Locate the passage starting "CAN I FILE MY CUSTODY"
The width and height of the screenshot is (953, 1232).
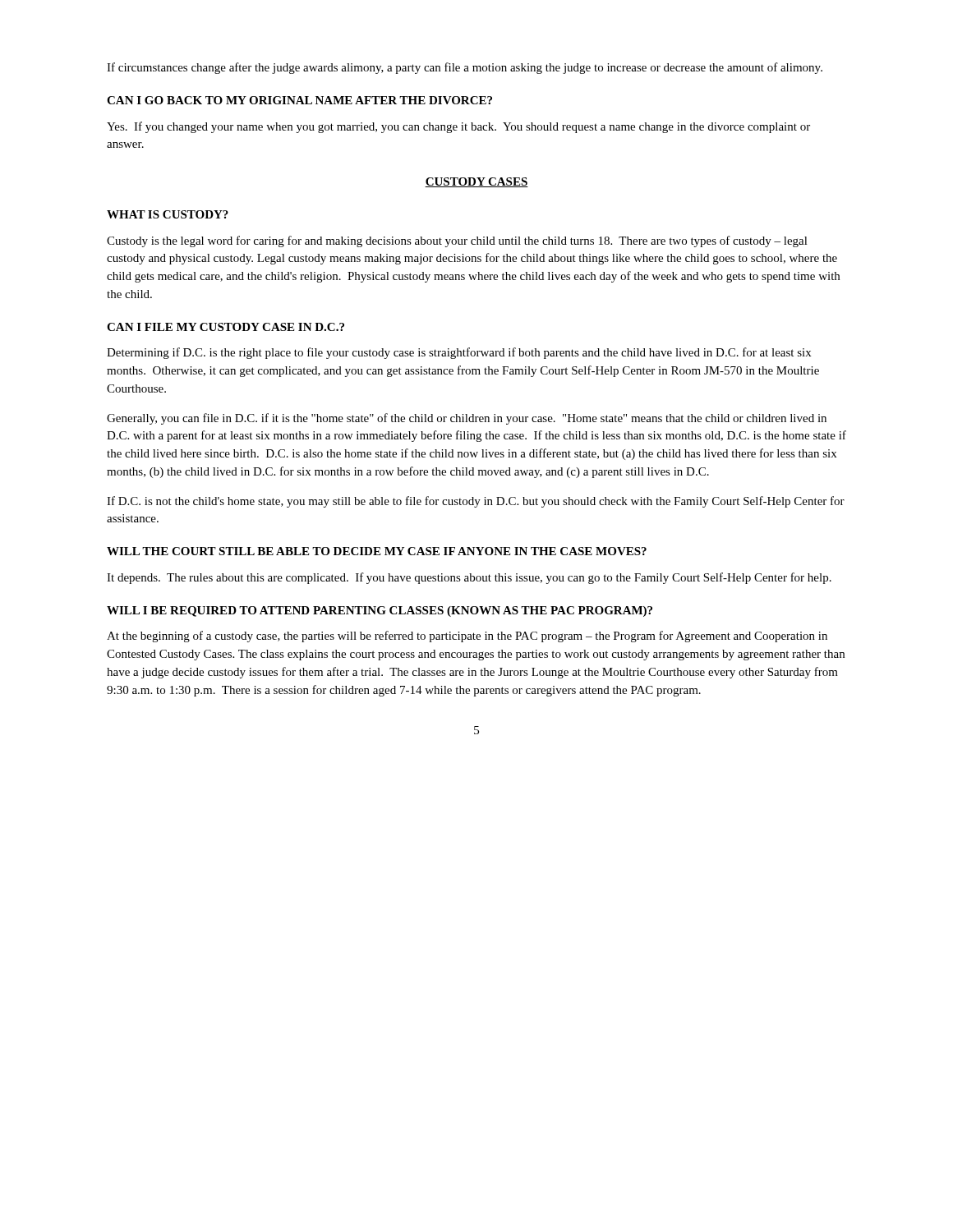(226, 326)
